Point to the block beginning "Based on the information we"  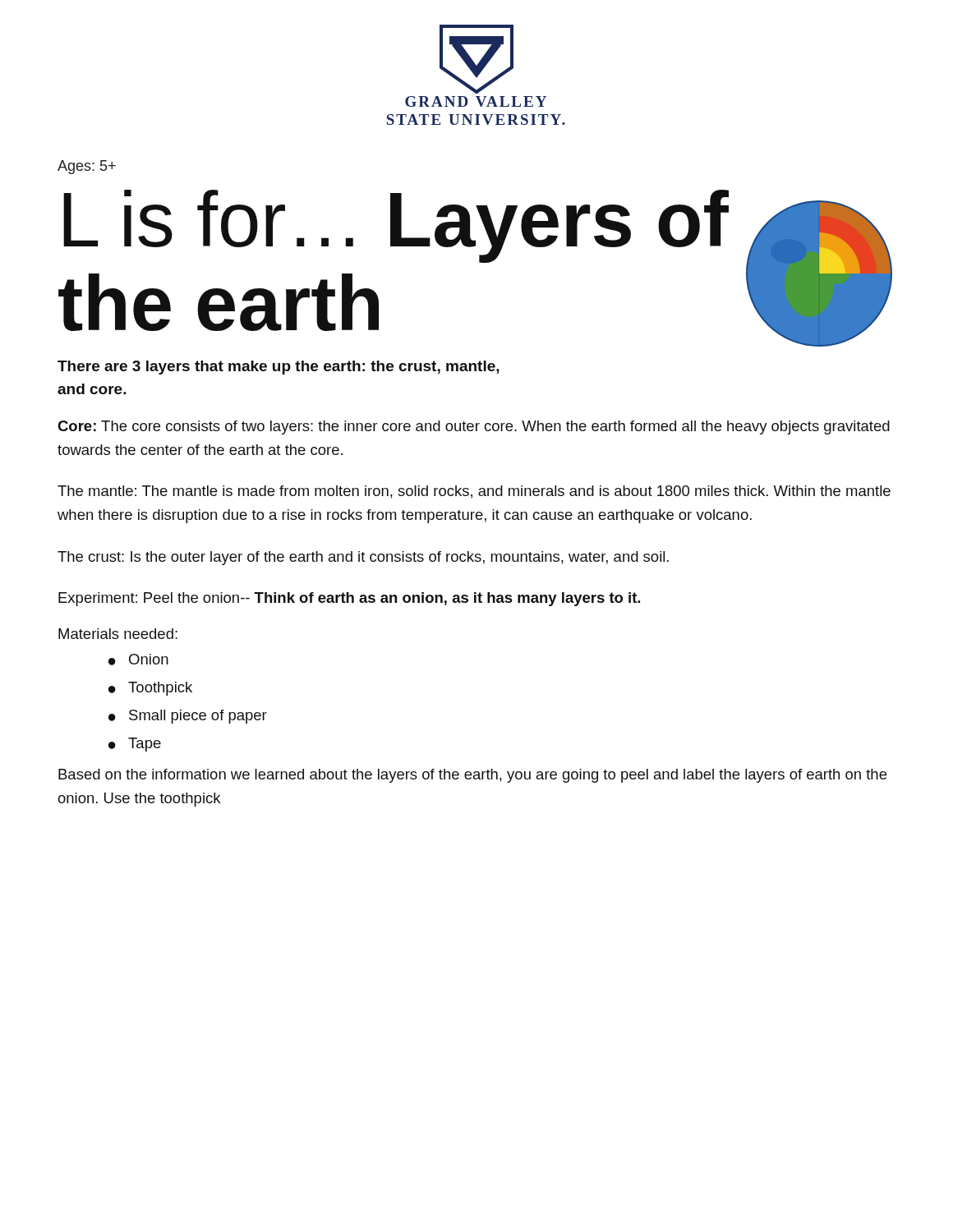tap(472, 786)
